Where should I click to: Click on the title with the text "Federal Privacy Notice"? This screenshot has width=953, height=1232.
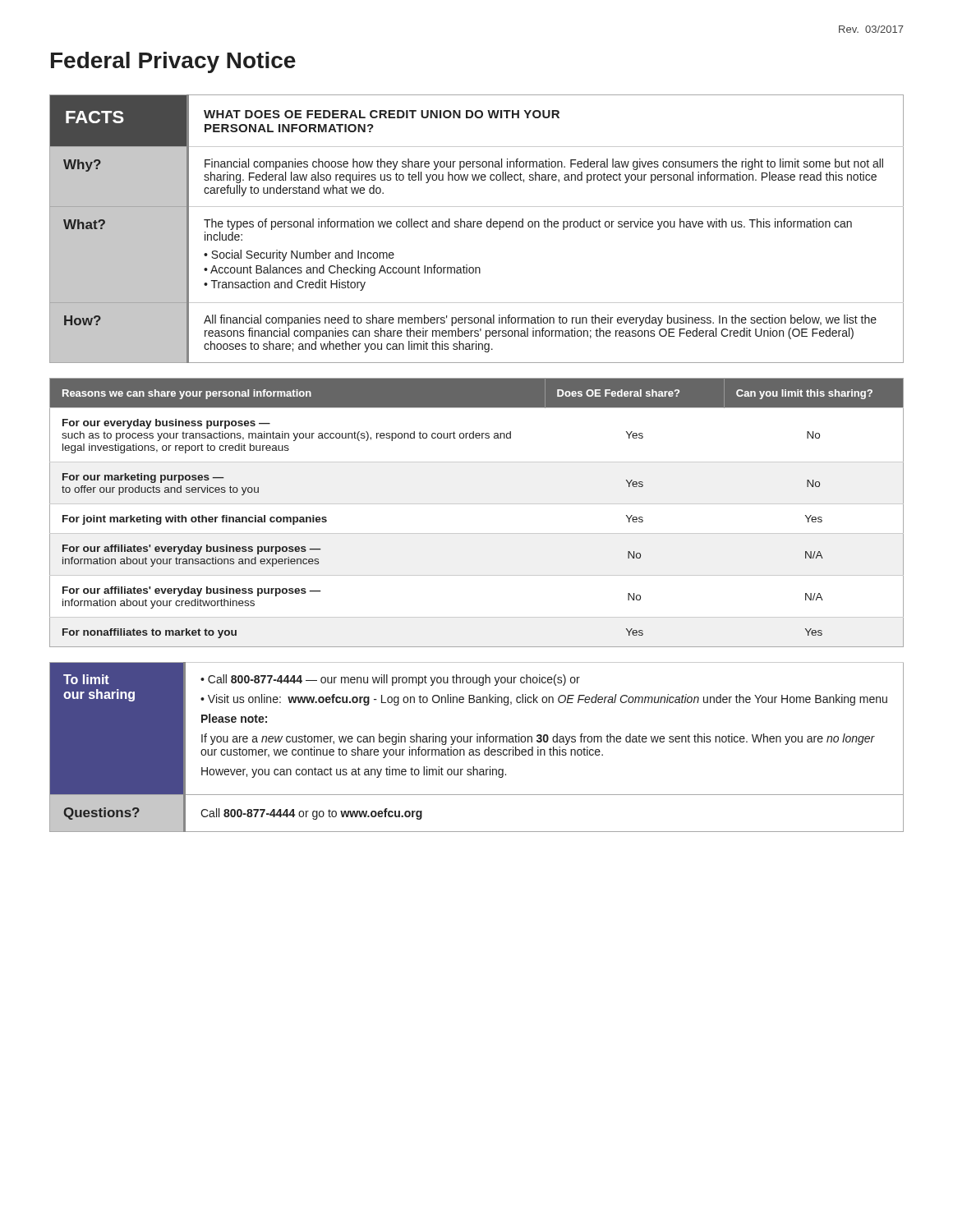coord(173,60)
